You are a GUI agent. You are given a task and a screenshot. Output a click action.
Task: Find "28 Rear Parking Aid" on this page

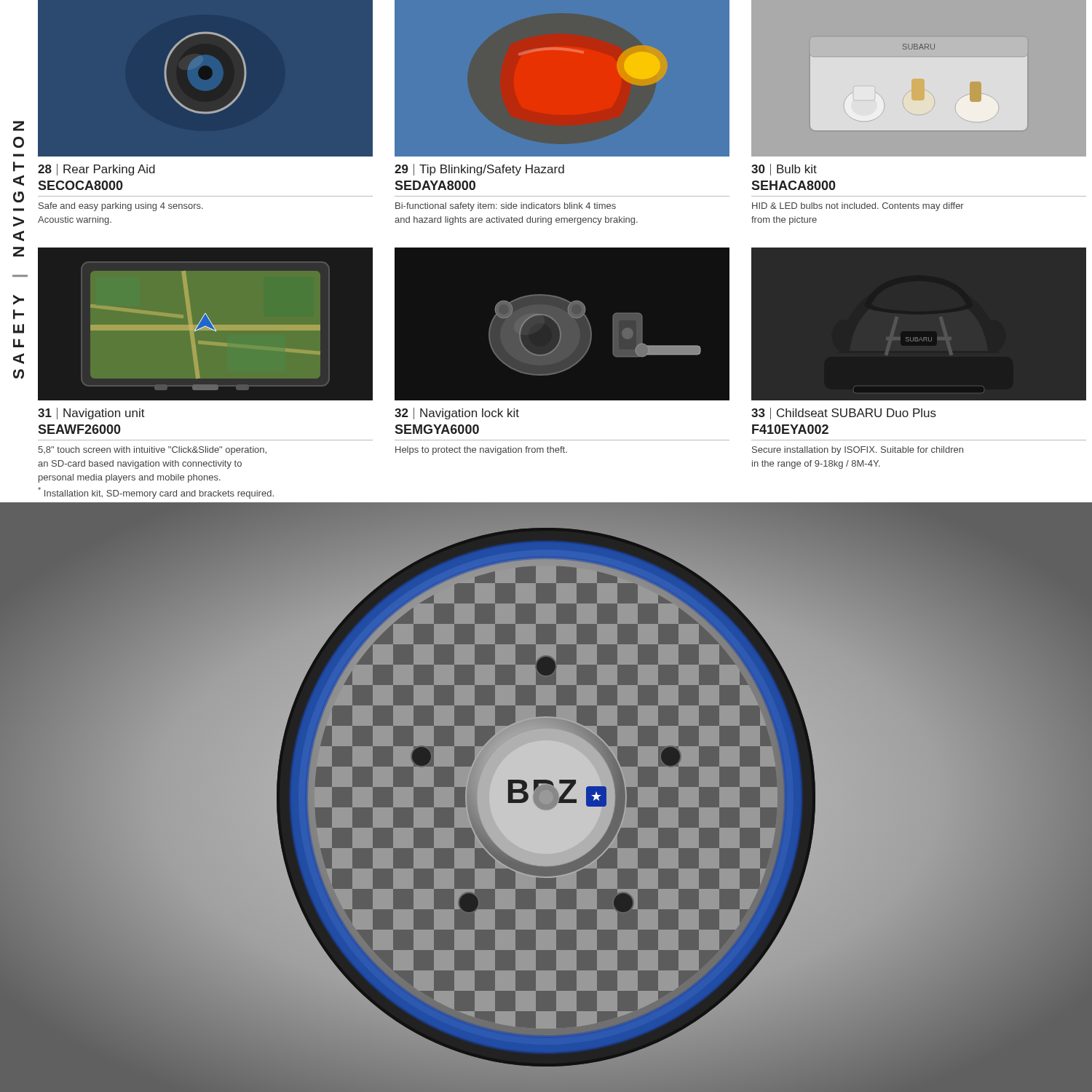tap(97, 170)
